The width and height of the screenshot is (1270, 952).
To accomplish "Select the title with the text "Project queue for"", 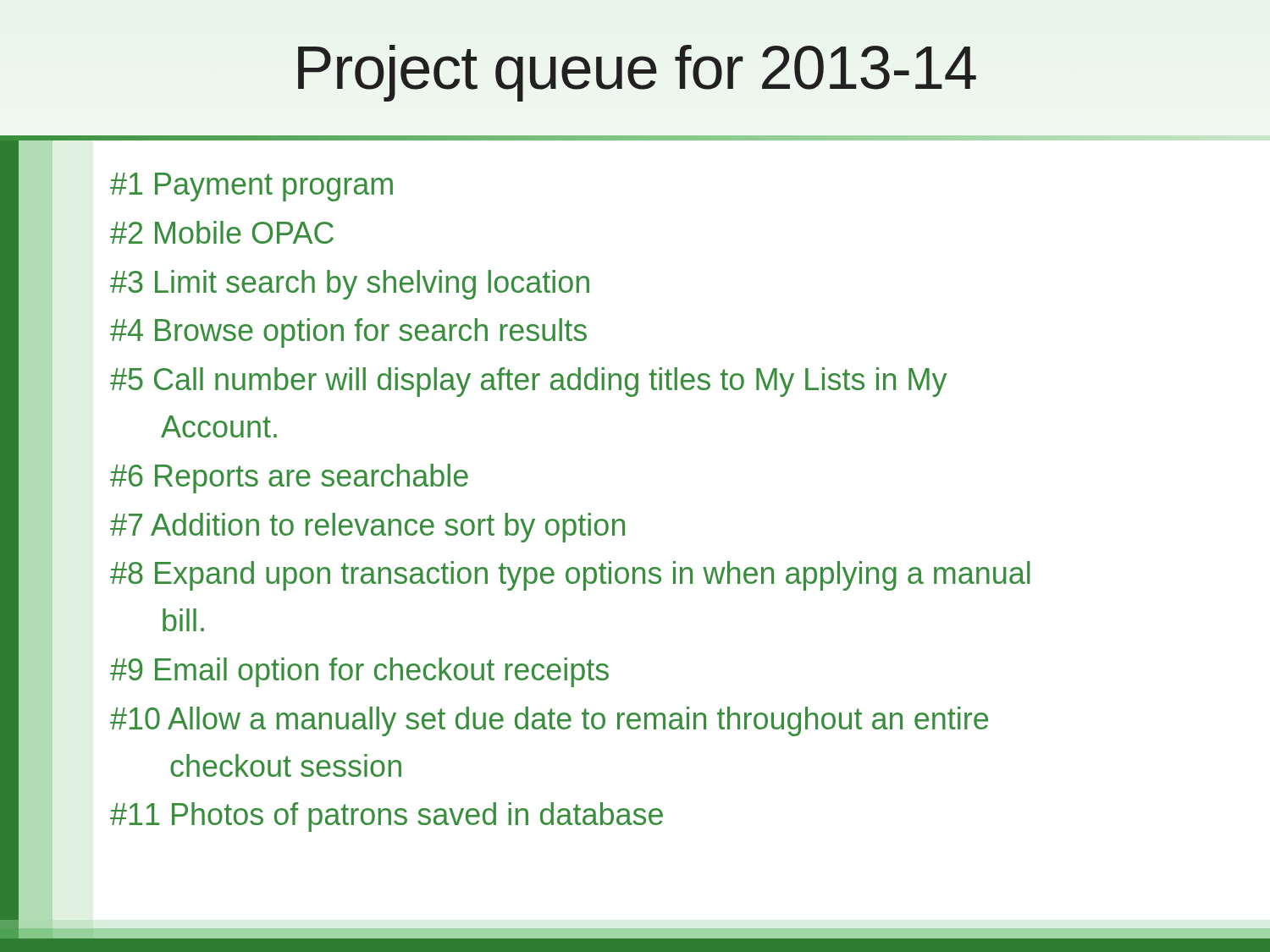I will click(635, 68).
